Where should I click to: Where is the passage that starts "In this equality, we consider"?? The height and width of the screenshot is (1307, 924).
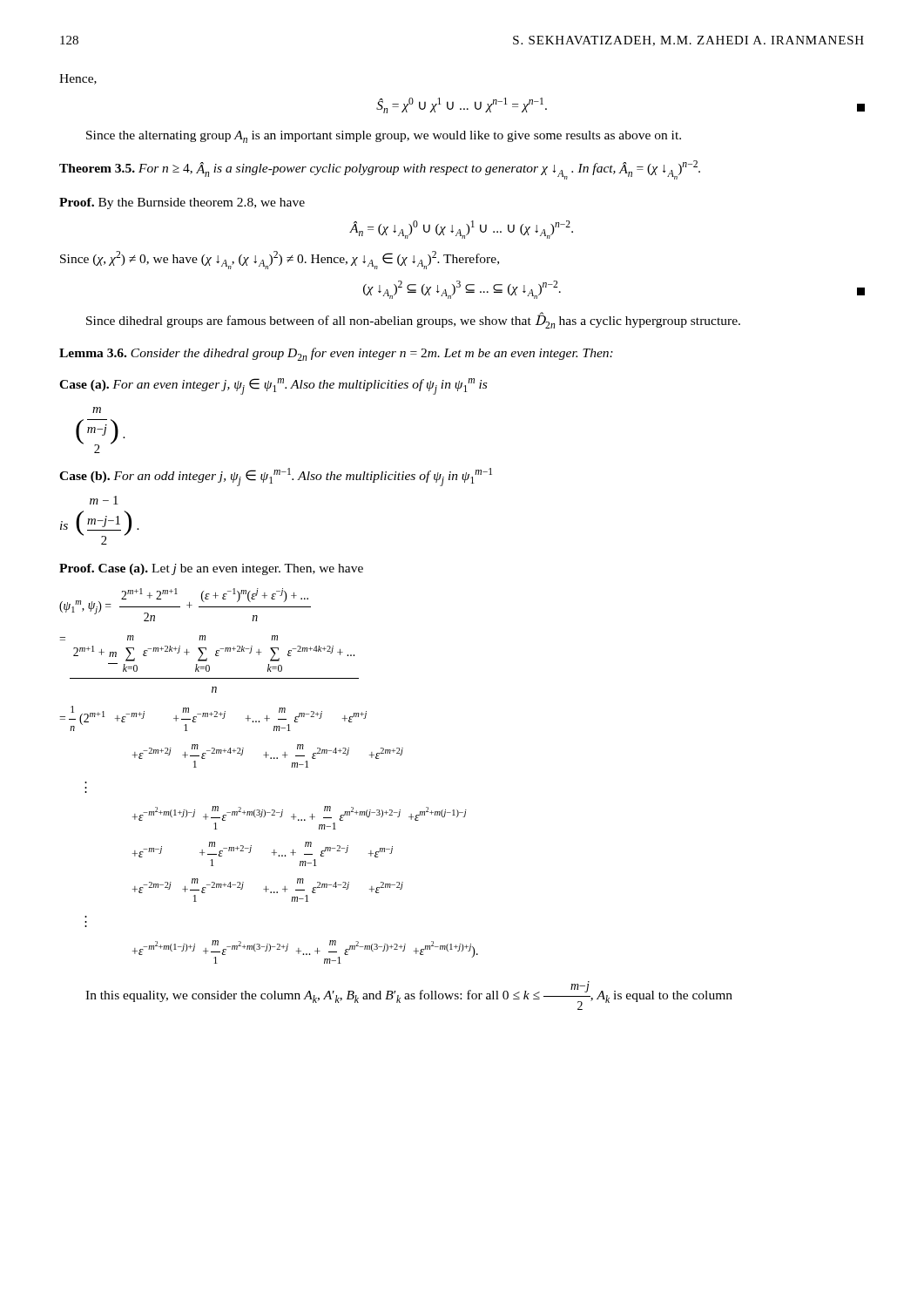[x=462, y=997]
